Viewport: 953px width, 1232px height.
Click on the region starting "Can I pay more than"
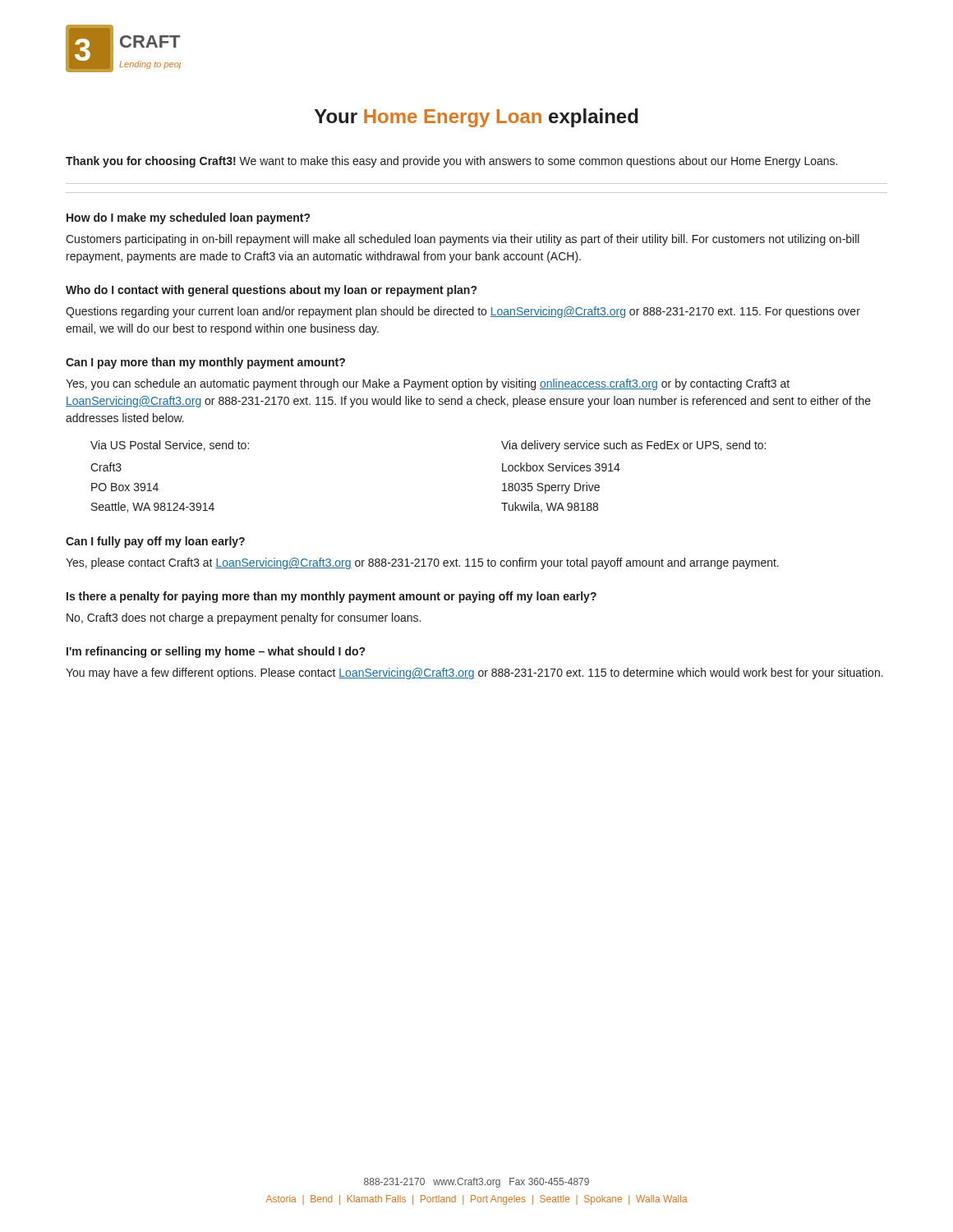pyautogui.click(x=206, y=362)
